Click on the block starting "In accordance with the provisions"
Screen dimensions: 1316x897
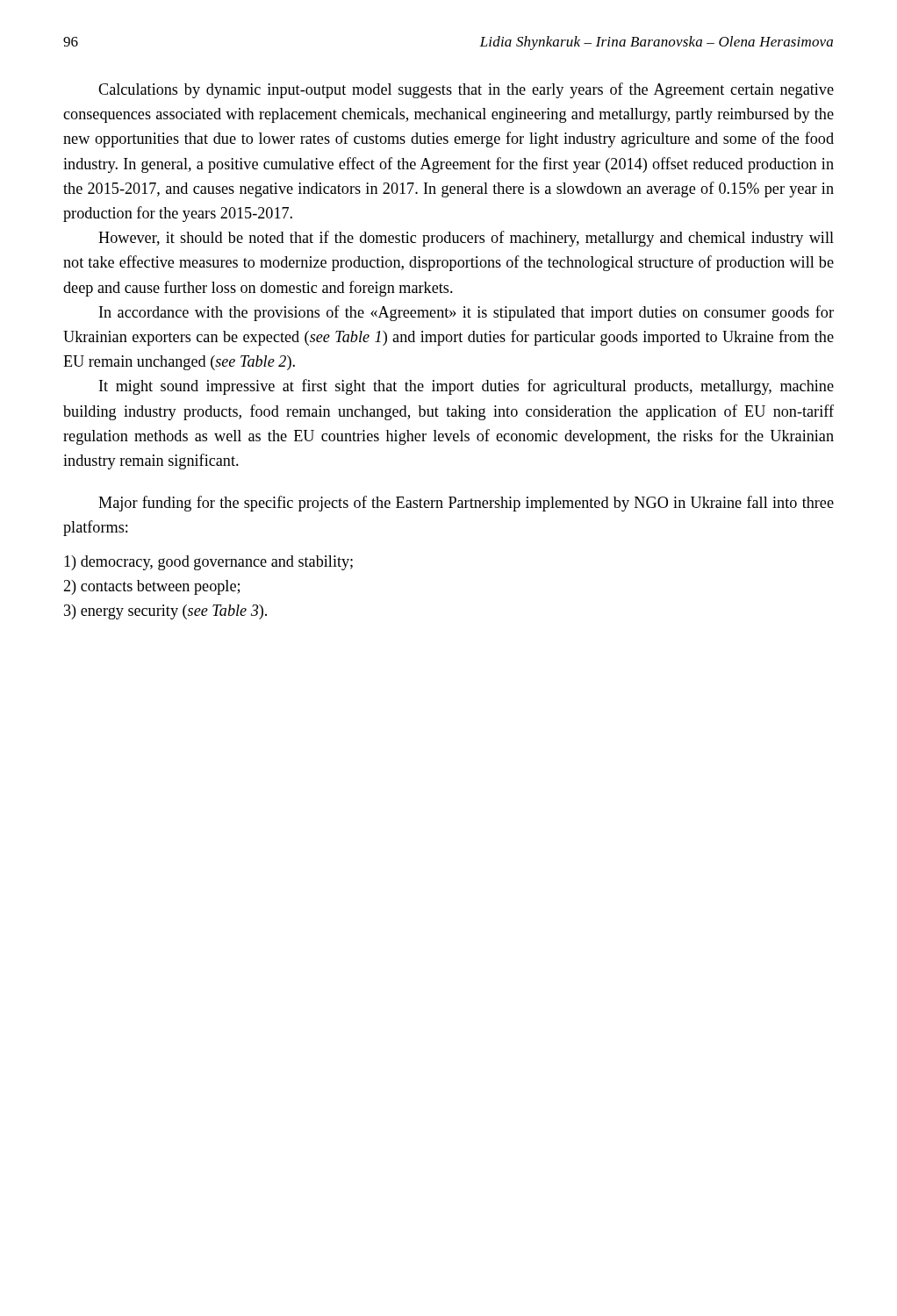448,337
